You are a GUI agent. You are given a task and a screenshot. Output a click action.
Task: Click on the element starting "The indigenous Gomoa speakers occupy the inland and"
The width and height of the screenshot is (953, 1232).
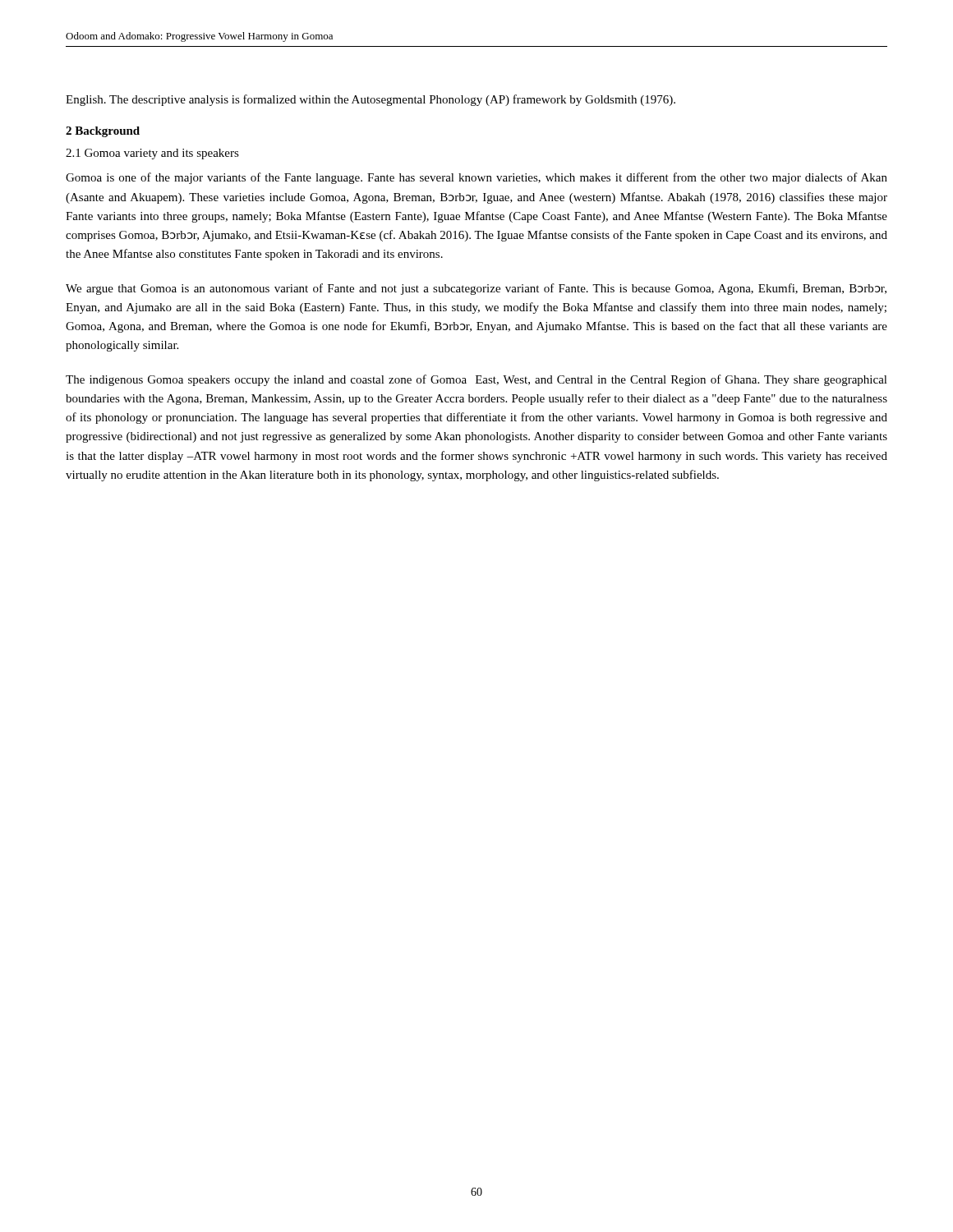tap(476, 427)
